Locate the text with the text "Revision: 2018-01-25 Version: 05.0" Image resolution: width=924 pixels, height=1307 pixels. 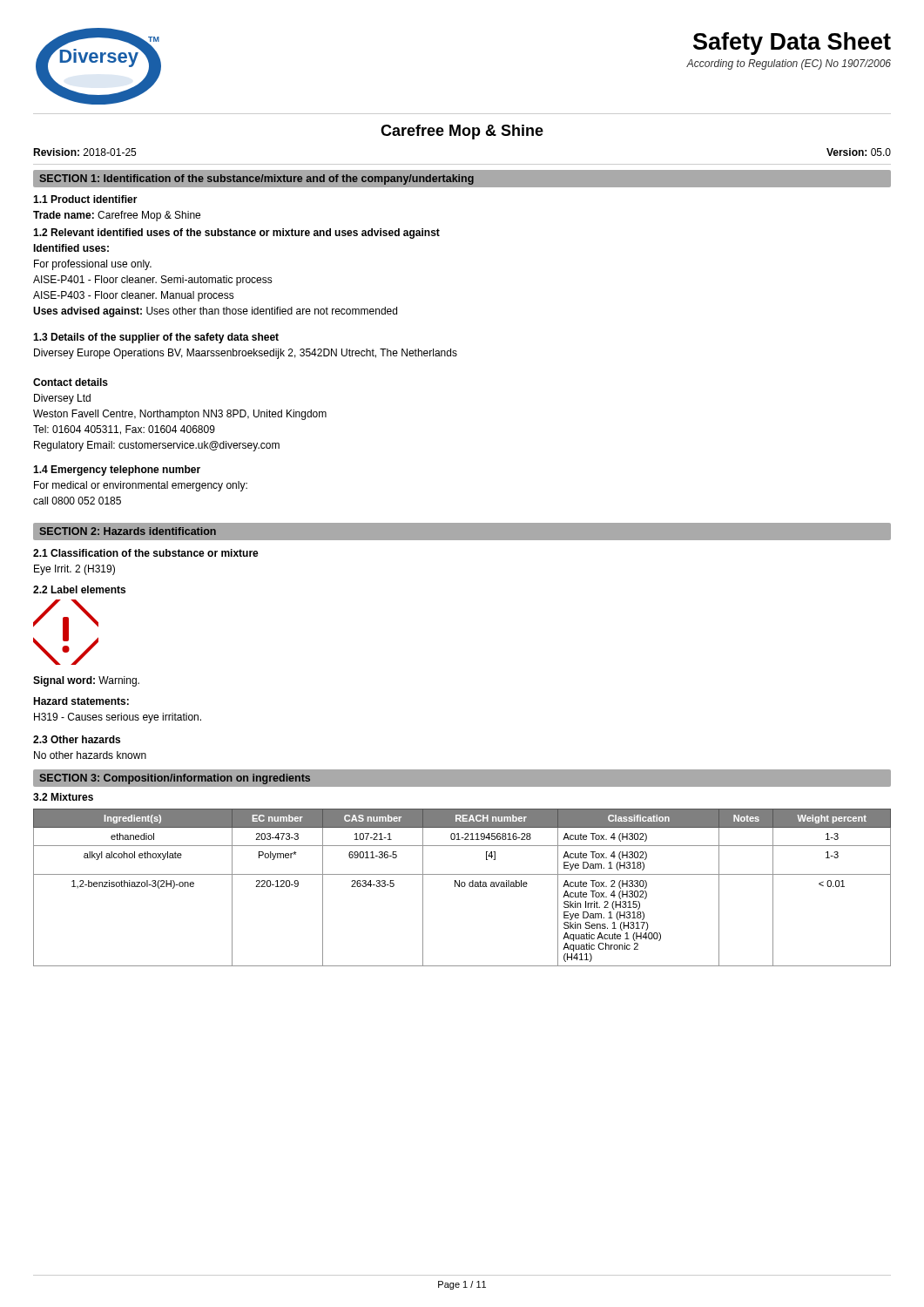pyautogui.click(x=462, y=152)
